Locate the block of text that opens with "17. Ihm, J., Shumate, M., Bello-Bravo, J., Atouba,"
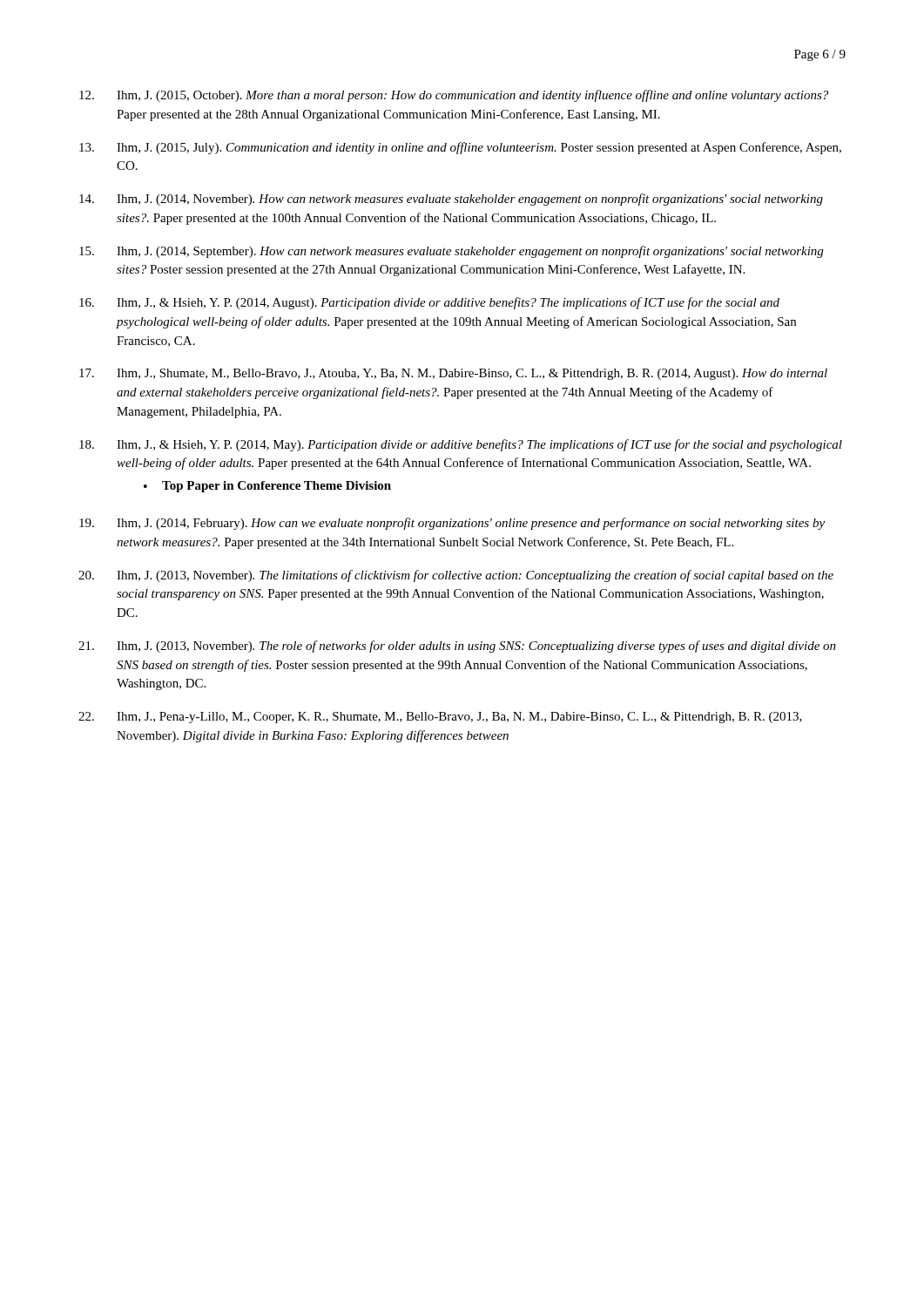The width and height of the screenshot is (924, 1307). pyautogui.click(x=462, y=393)
